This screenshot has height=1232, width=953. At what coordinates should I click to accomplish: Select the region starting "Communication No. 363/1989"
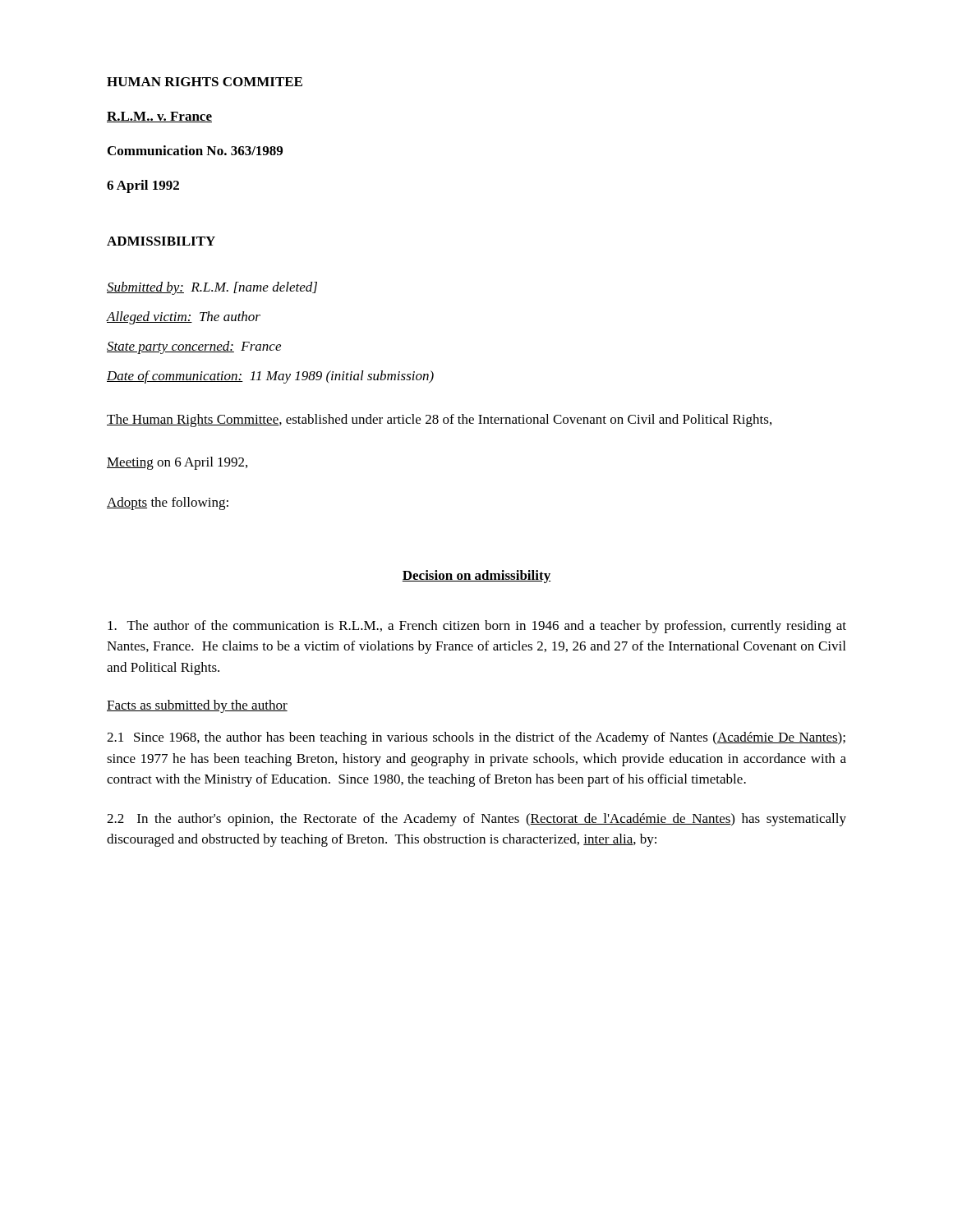195,151
